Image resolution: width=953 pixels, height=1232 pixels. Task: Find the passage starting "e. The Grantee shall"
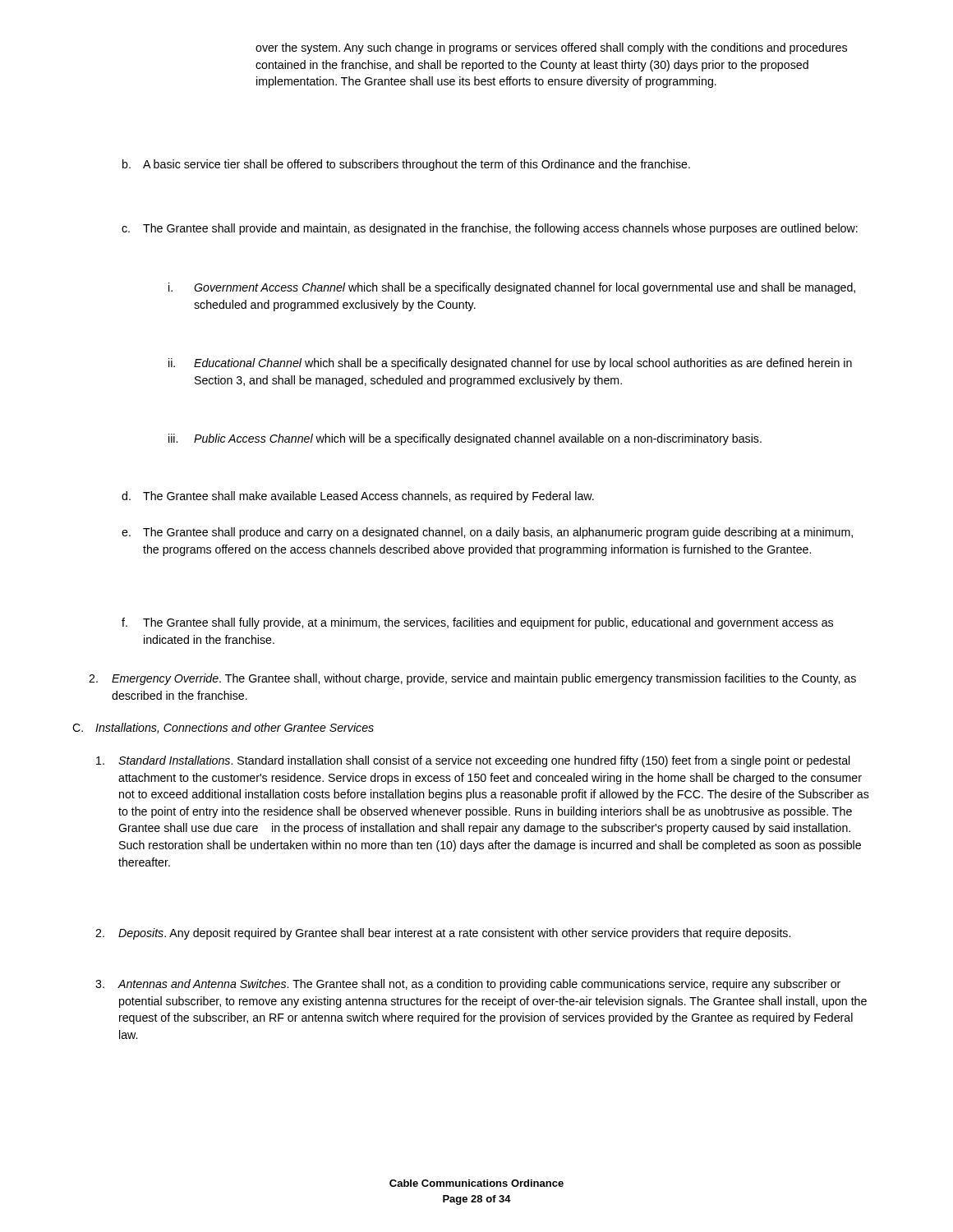coord(496,541)
